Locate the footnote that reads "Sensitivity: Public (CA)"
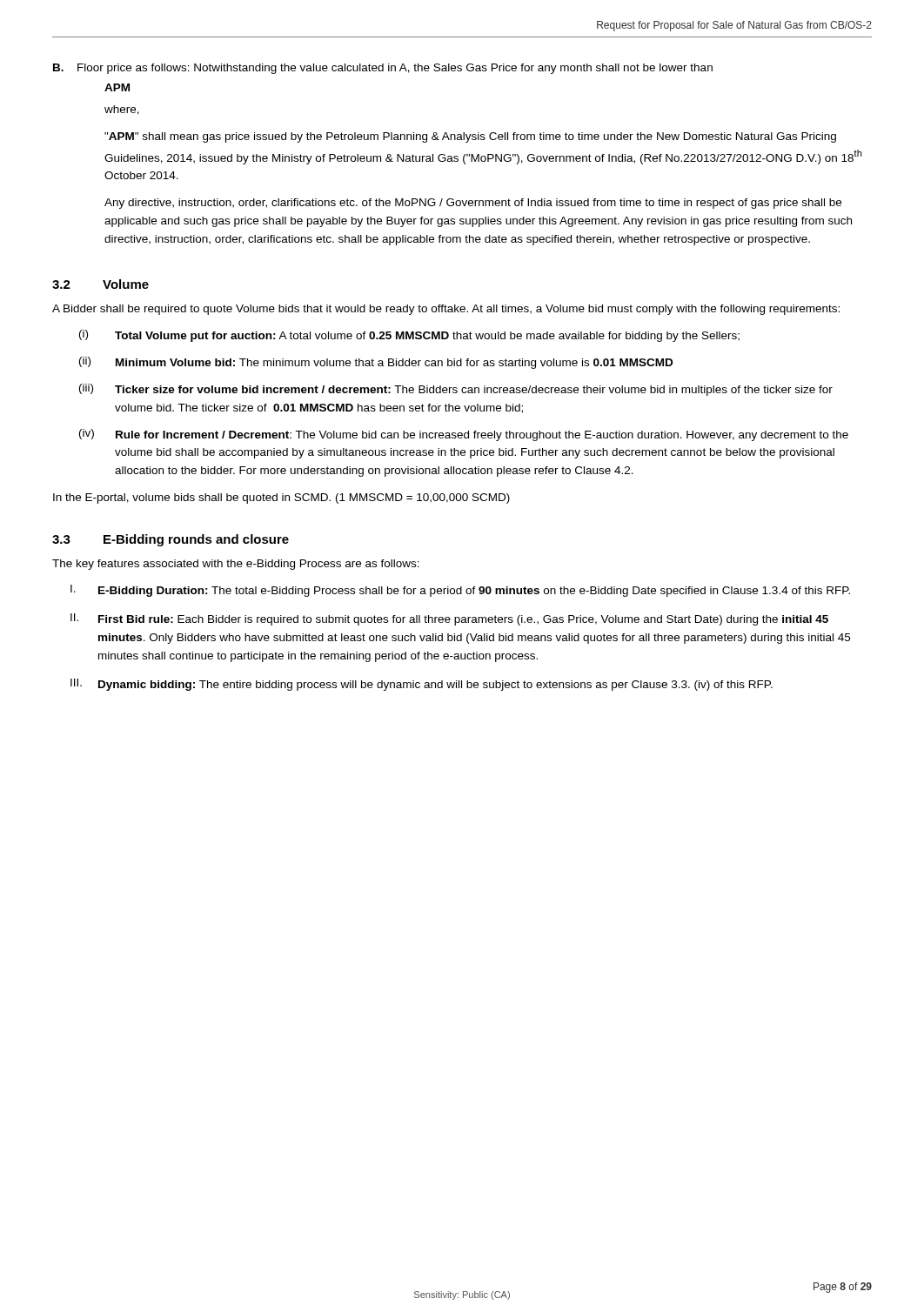This screenshot has height=1305, width=924. coord(462,1295)
